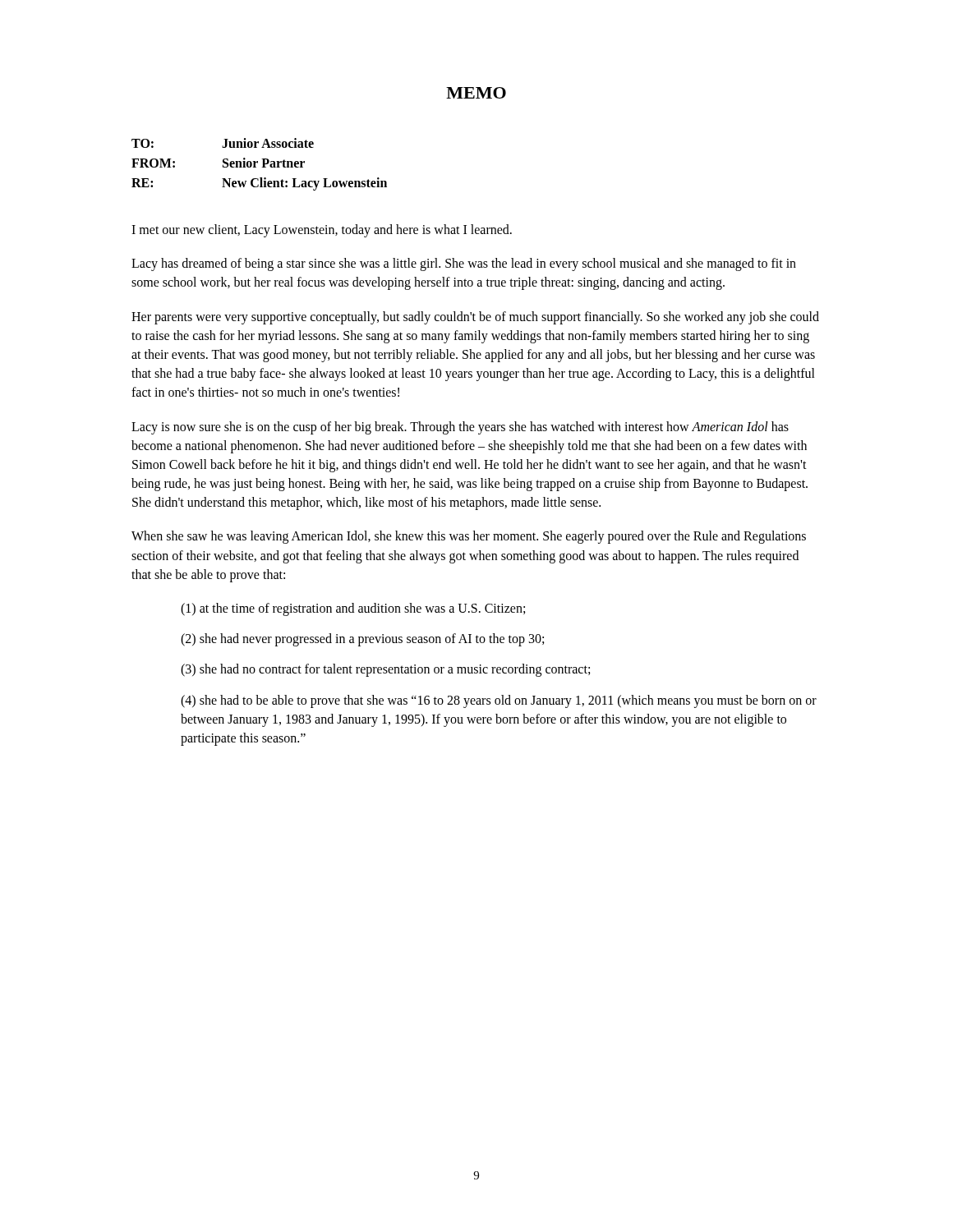Click on the element starting "(2) she had never"
953x1232 pixels.
click(x=363, y=639)
